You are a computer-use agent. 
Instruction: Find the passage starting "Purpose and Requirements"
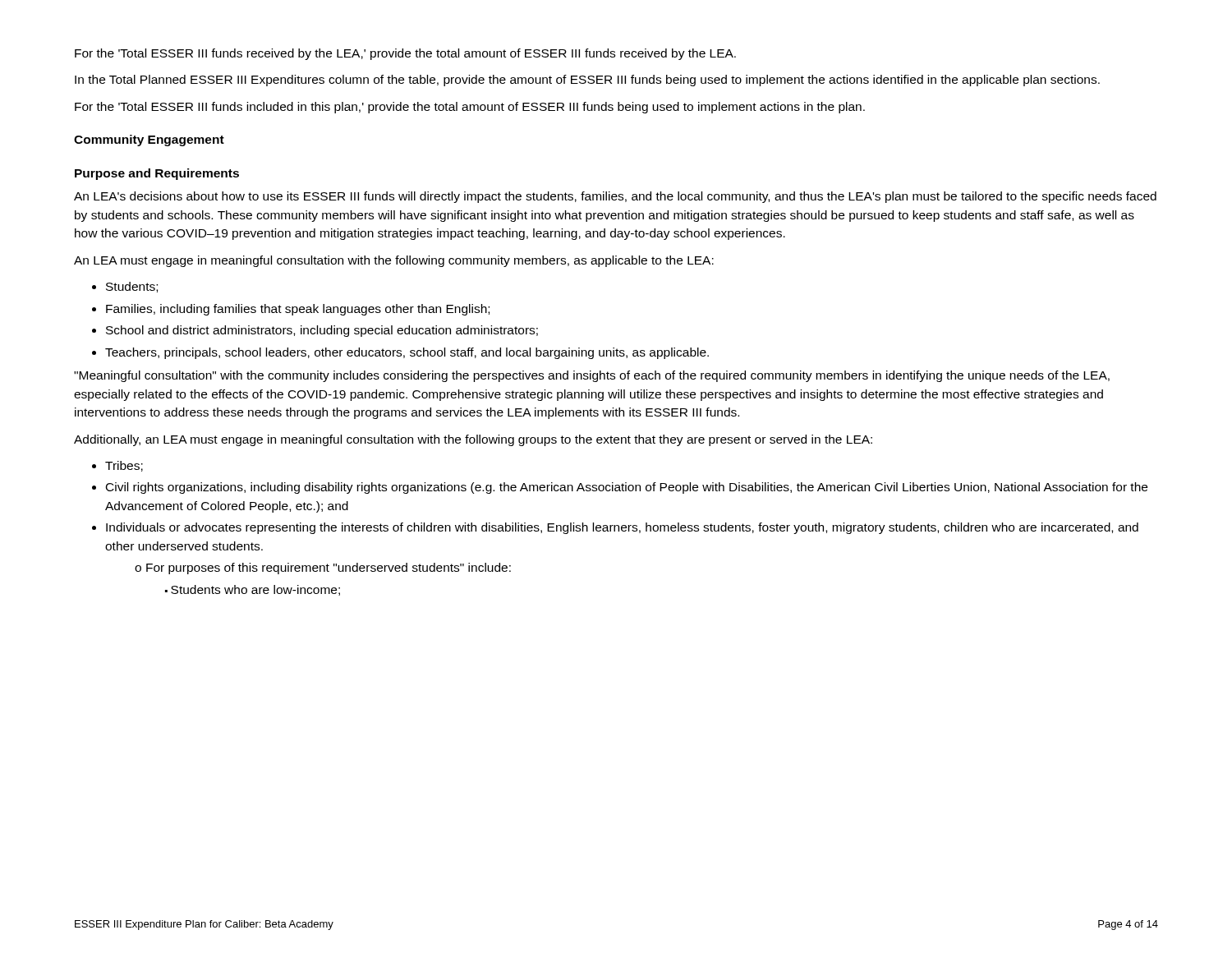(x=157, y=173)
